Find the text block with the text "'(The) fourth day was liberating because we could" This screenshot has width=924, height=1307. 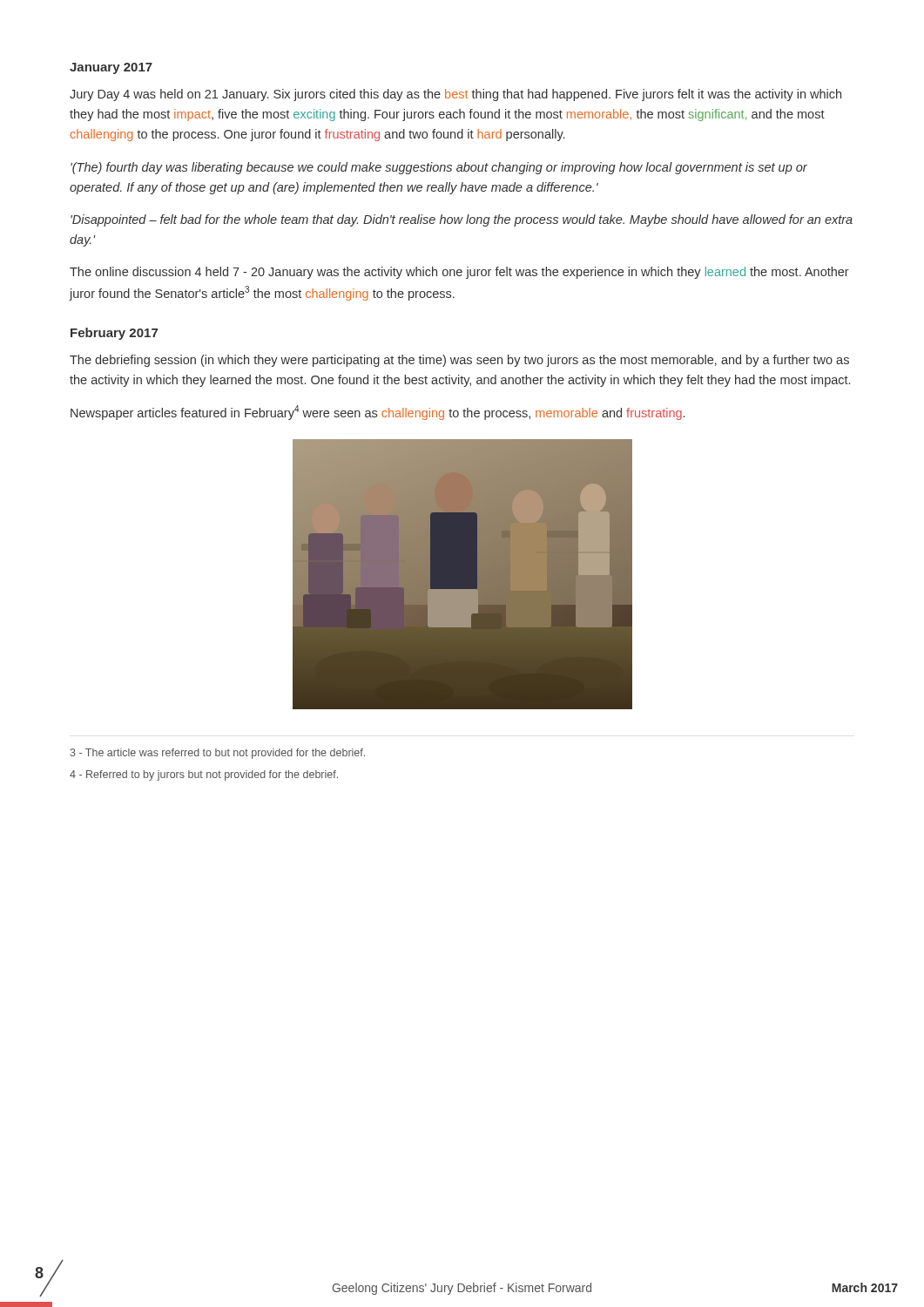438,177
